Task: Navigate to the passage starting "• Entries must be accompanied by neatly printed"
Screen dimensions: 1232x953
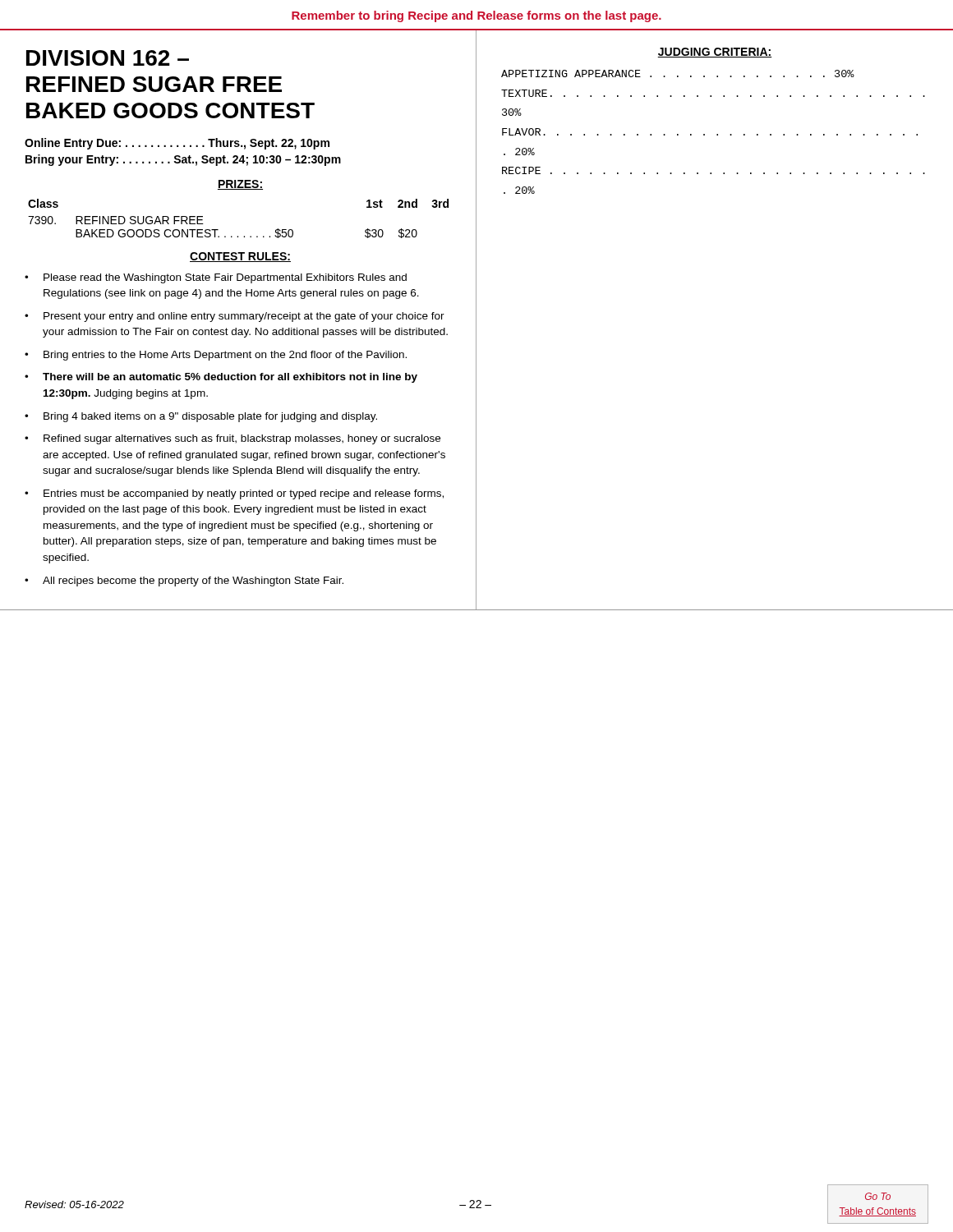Action: [240, 525]
